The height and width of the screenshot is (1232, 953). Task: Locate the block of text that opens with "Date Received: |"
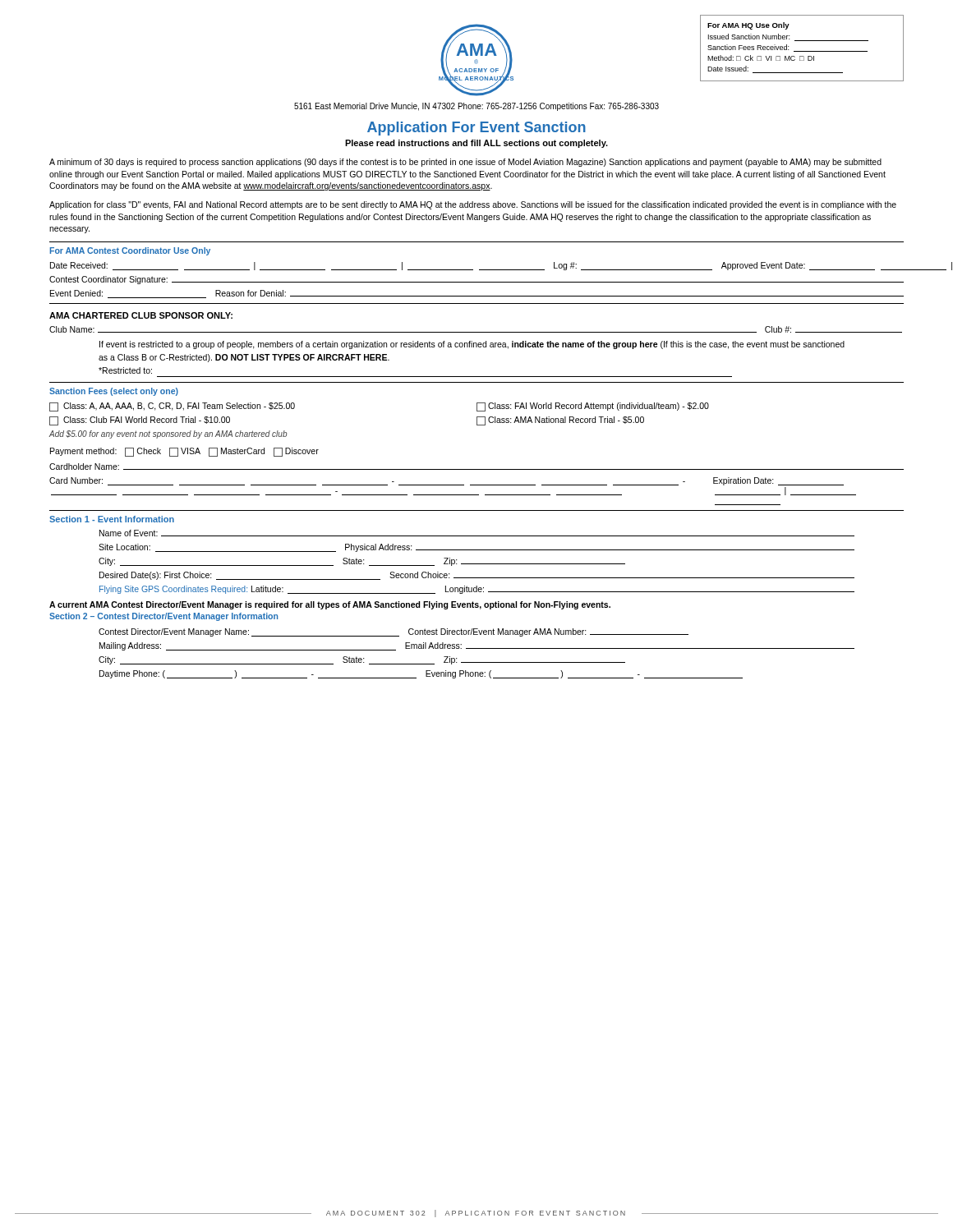(x=476, y=265)
